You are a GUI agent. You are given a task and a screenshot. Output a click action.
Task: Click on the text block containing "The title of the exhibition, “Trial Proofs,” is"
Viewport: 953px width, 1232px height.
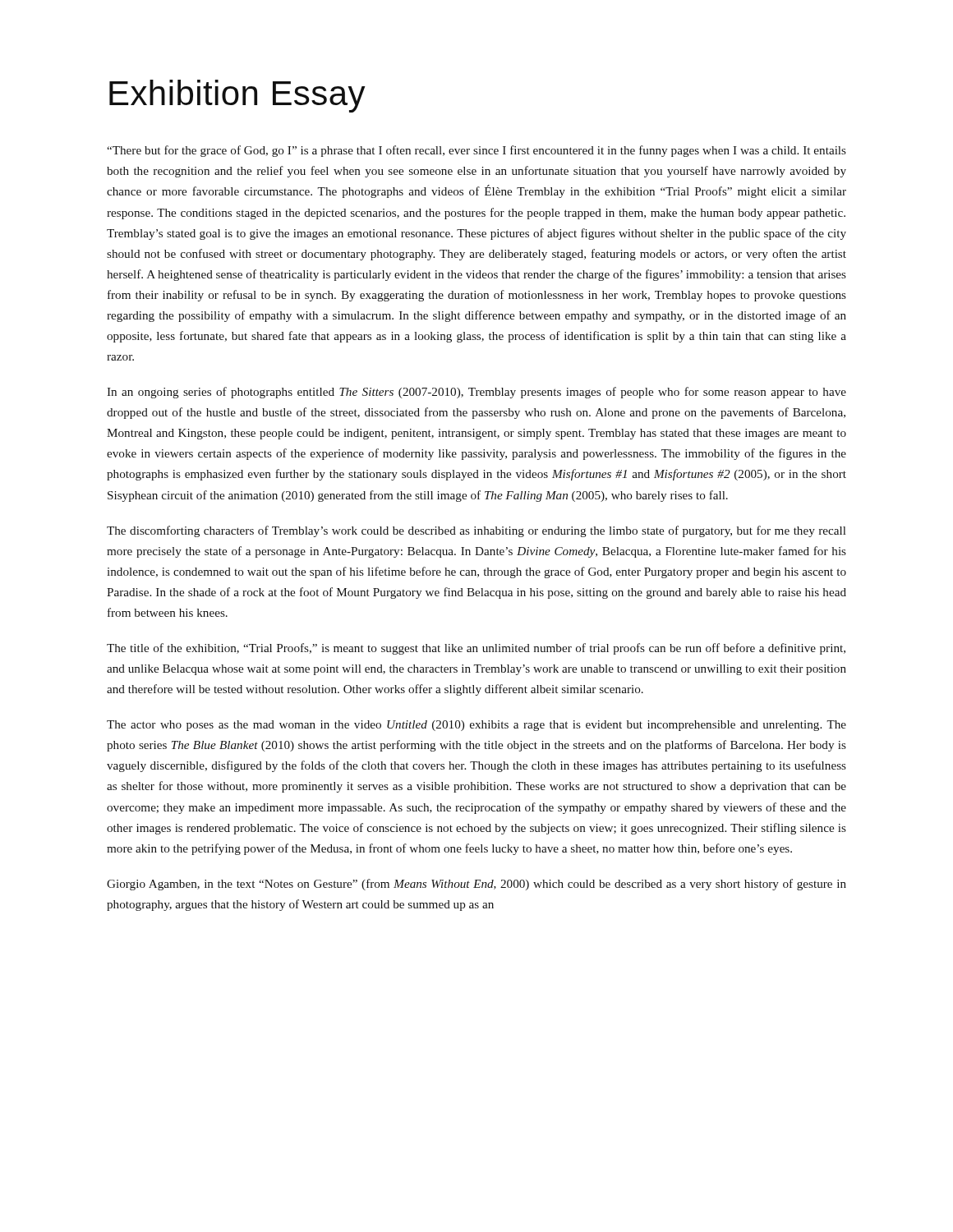476,668
